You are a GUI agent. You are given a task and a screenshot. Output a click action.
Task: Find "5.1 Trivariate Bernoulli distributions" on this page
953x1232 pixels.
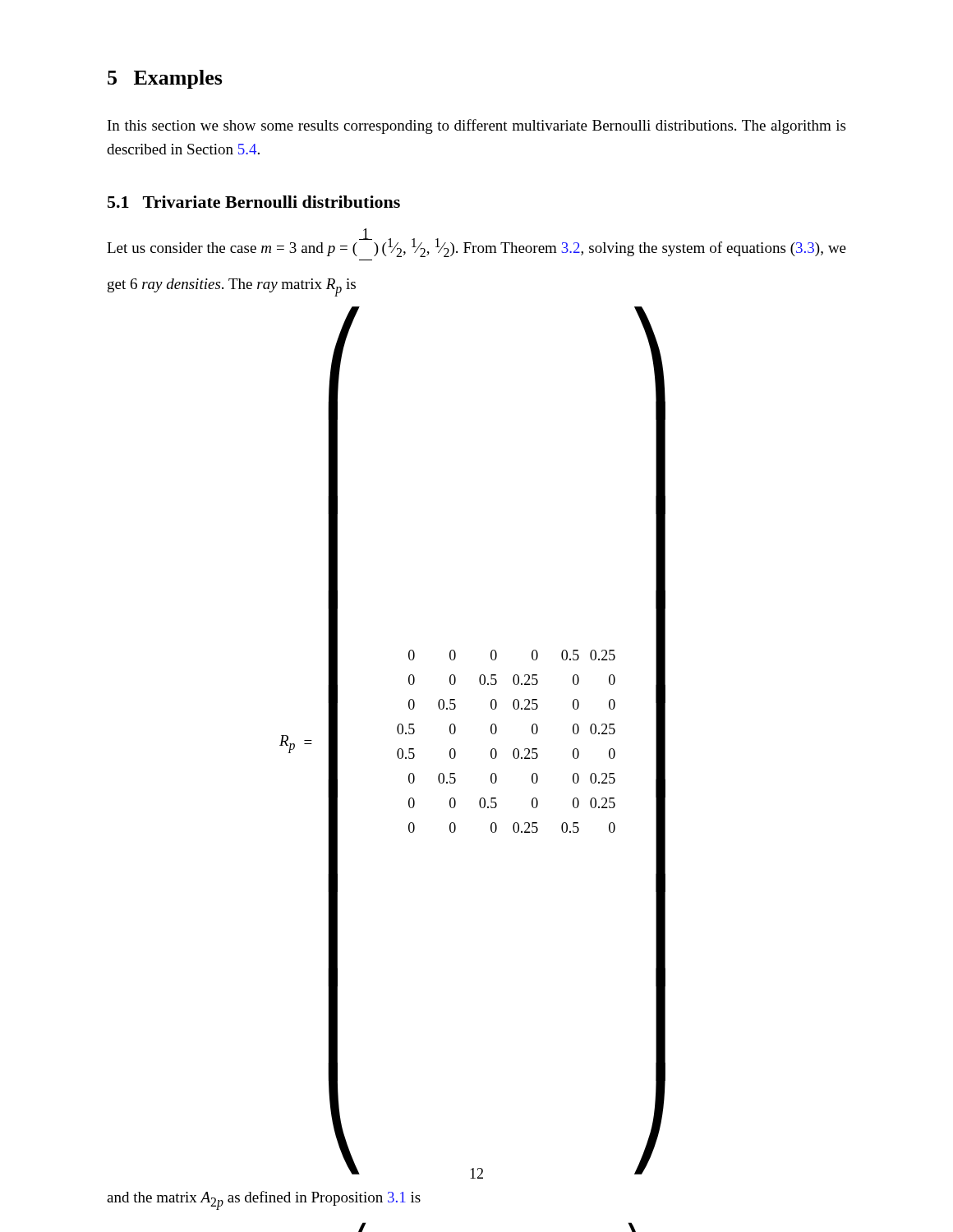click(254, 202)
